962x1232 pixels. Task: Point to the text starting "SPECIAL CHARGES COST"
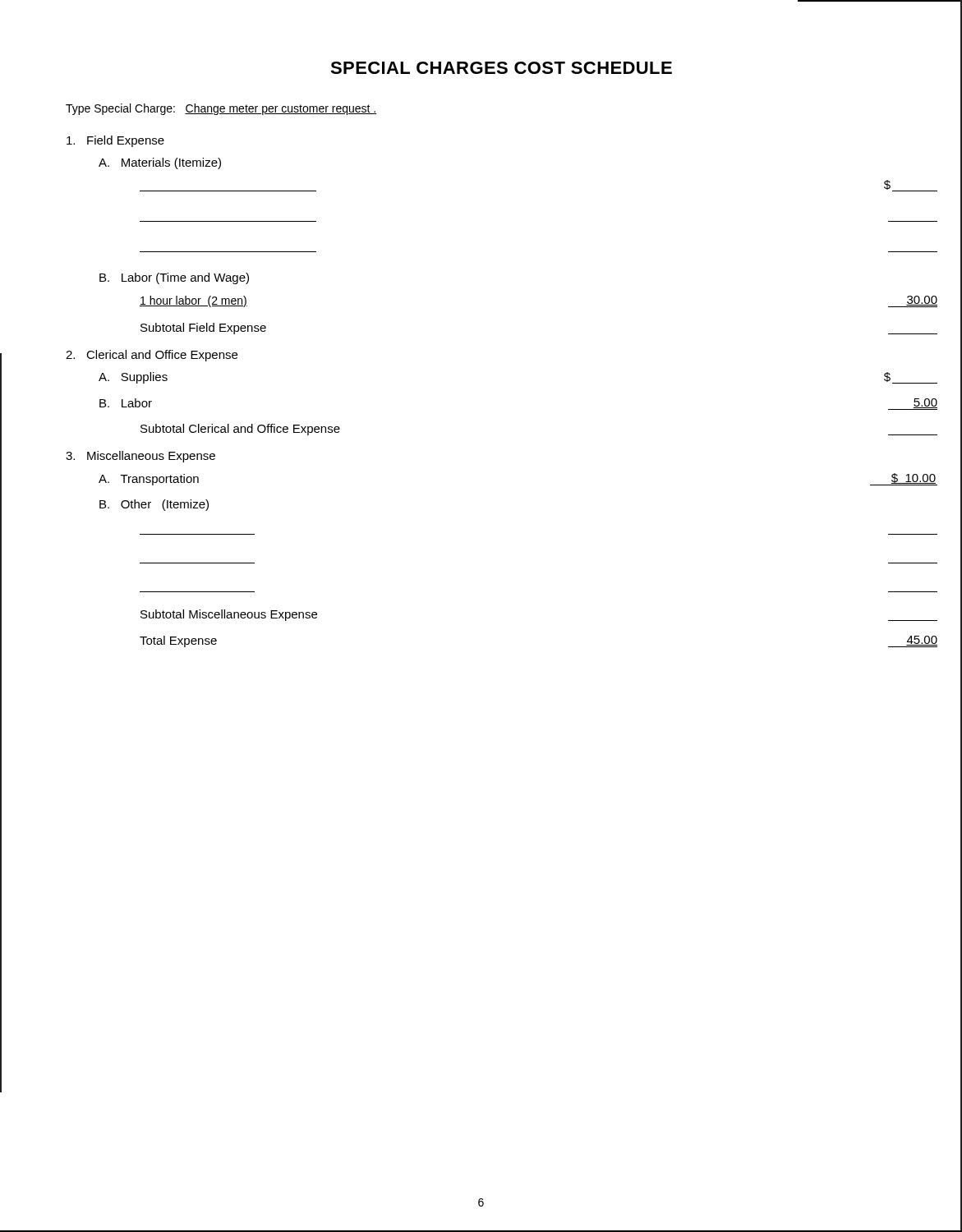tap(502, 68)
